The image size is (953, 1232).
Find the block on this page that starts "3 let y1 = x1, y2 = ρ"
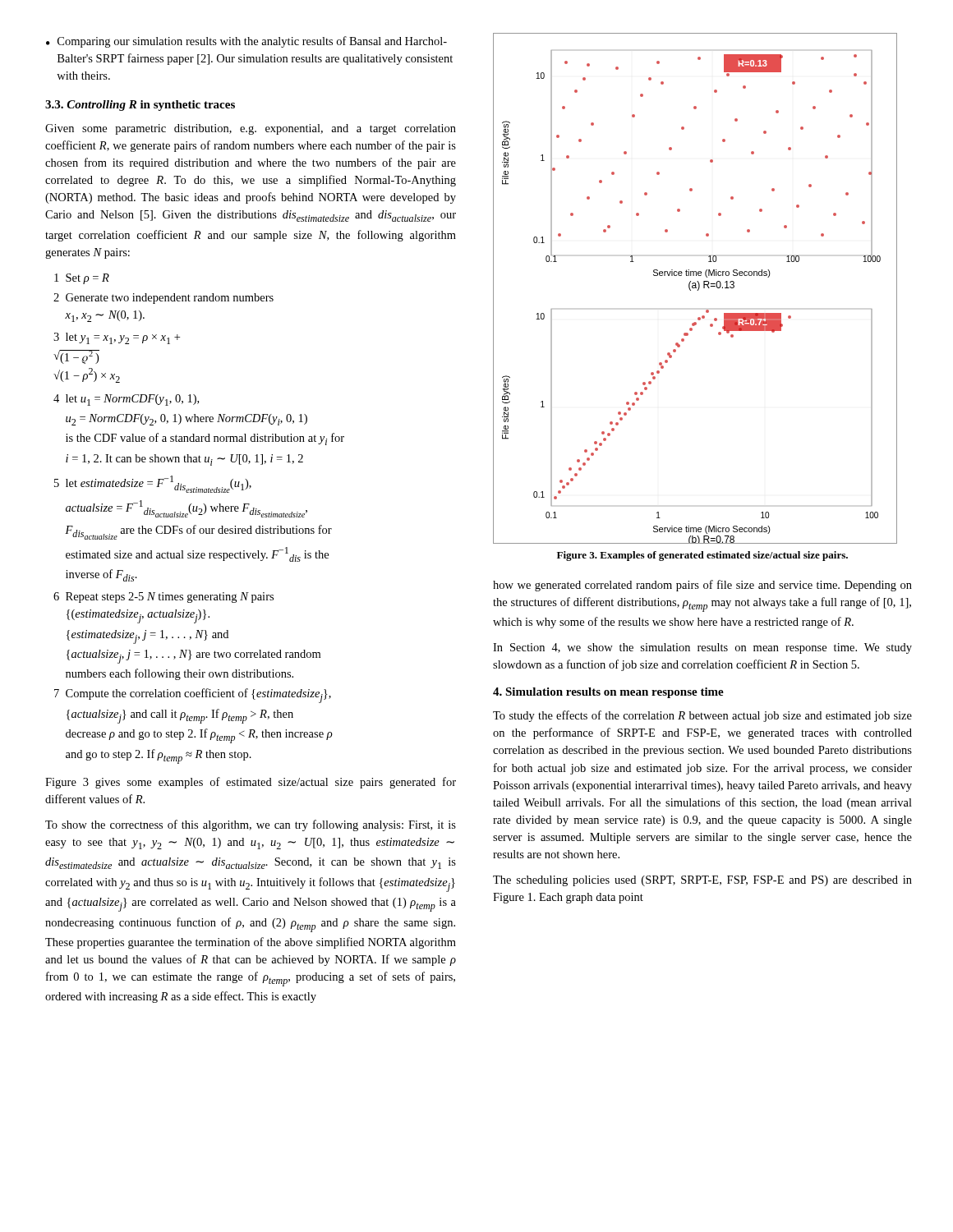117,338
